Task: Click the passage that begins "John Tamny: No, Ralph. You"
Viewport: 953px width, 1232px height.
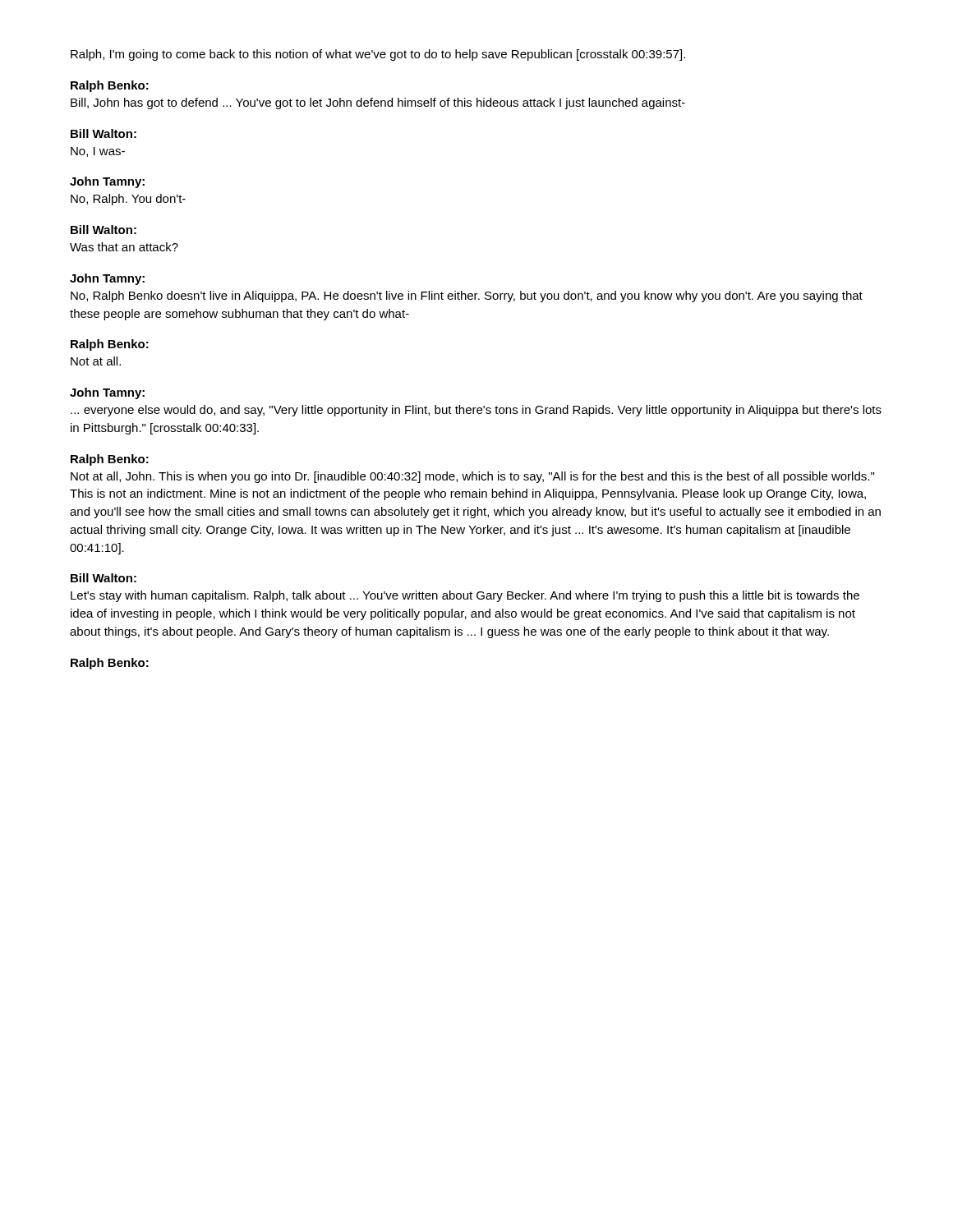Action: [x=107, y=182]
